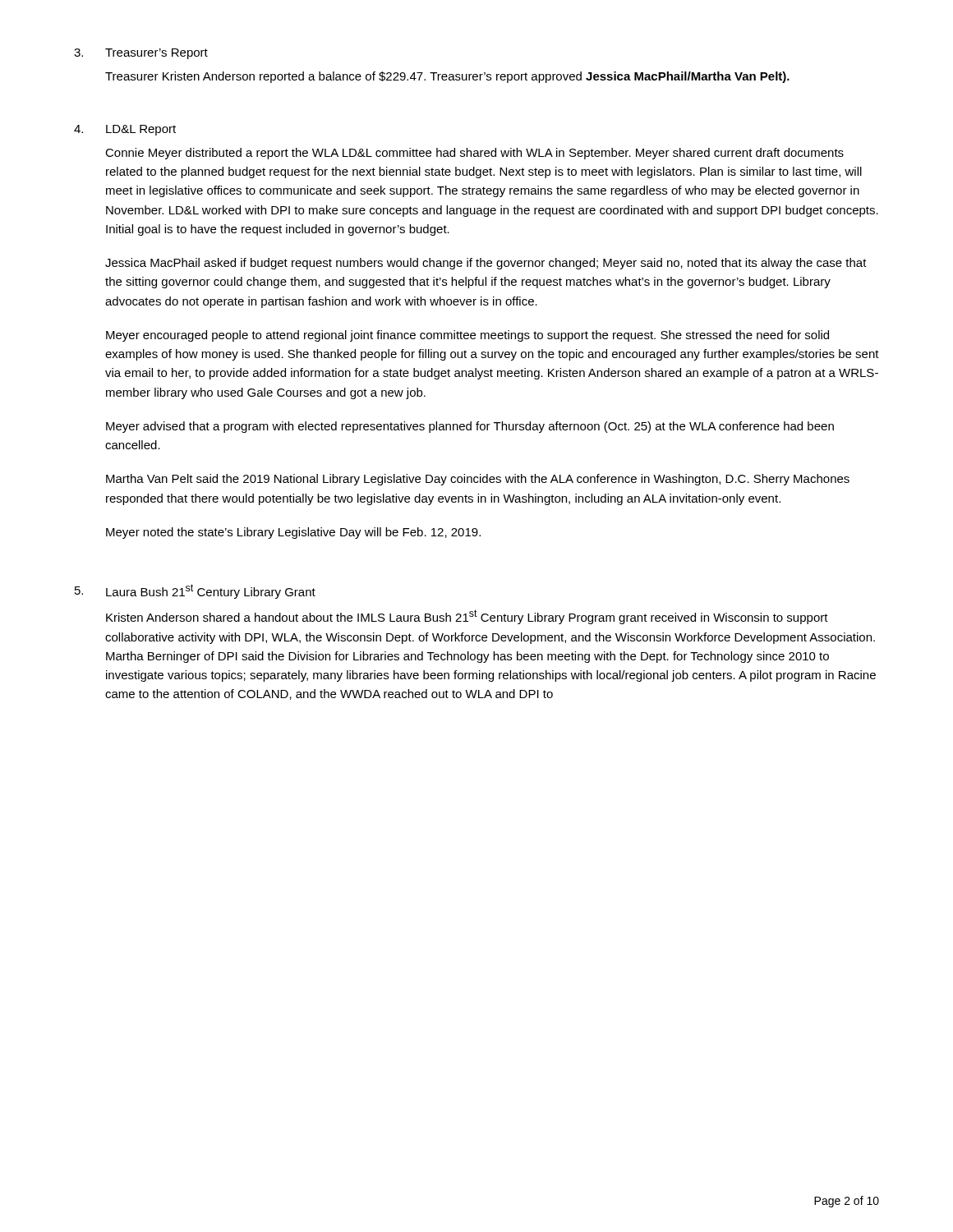
Task: Point to the region starting "Meyer encouraged people to attend"
Action: 492,363
